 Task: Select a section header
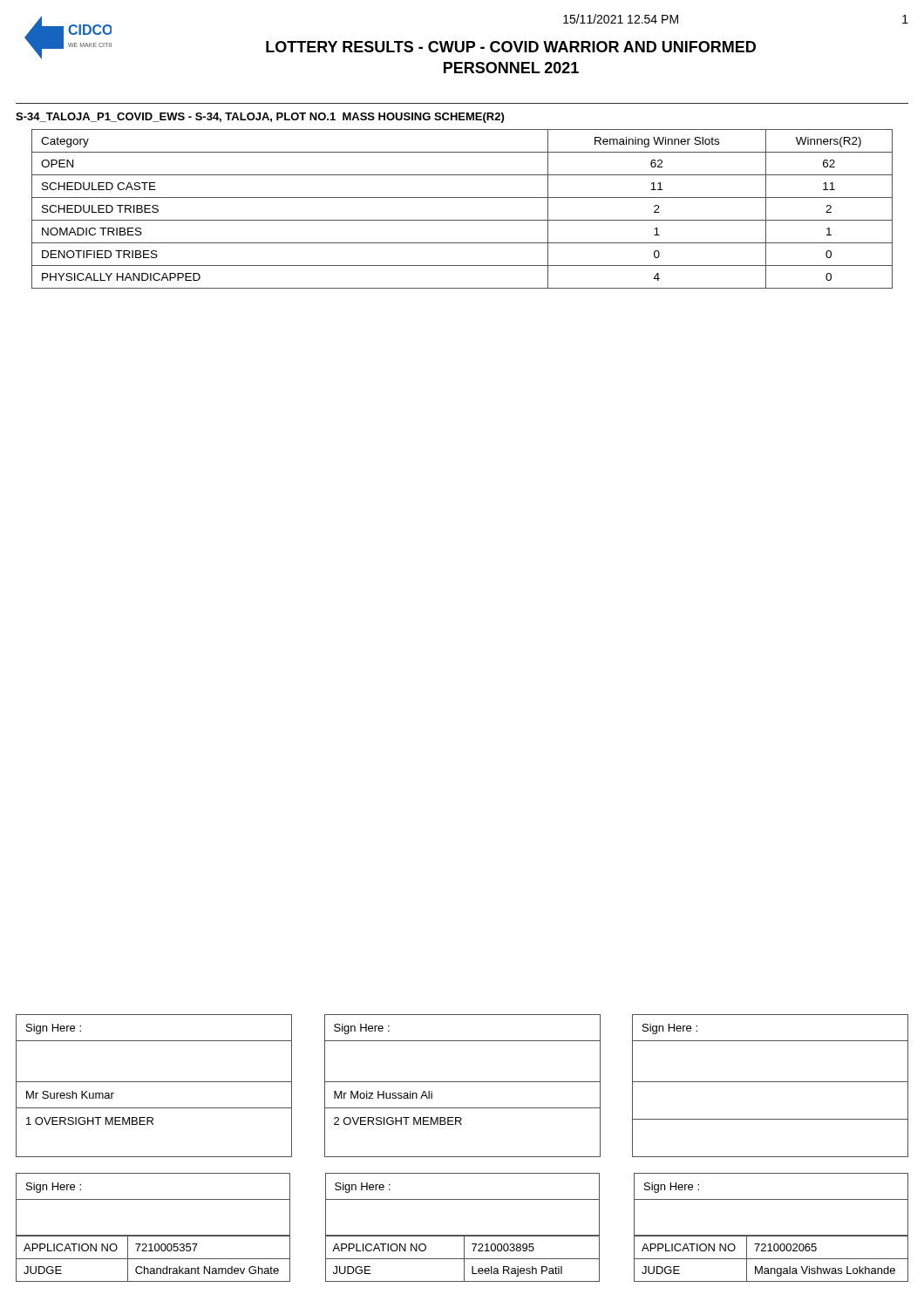(260, 116)
